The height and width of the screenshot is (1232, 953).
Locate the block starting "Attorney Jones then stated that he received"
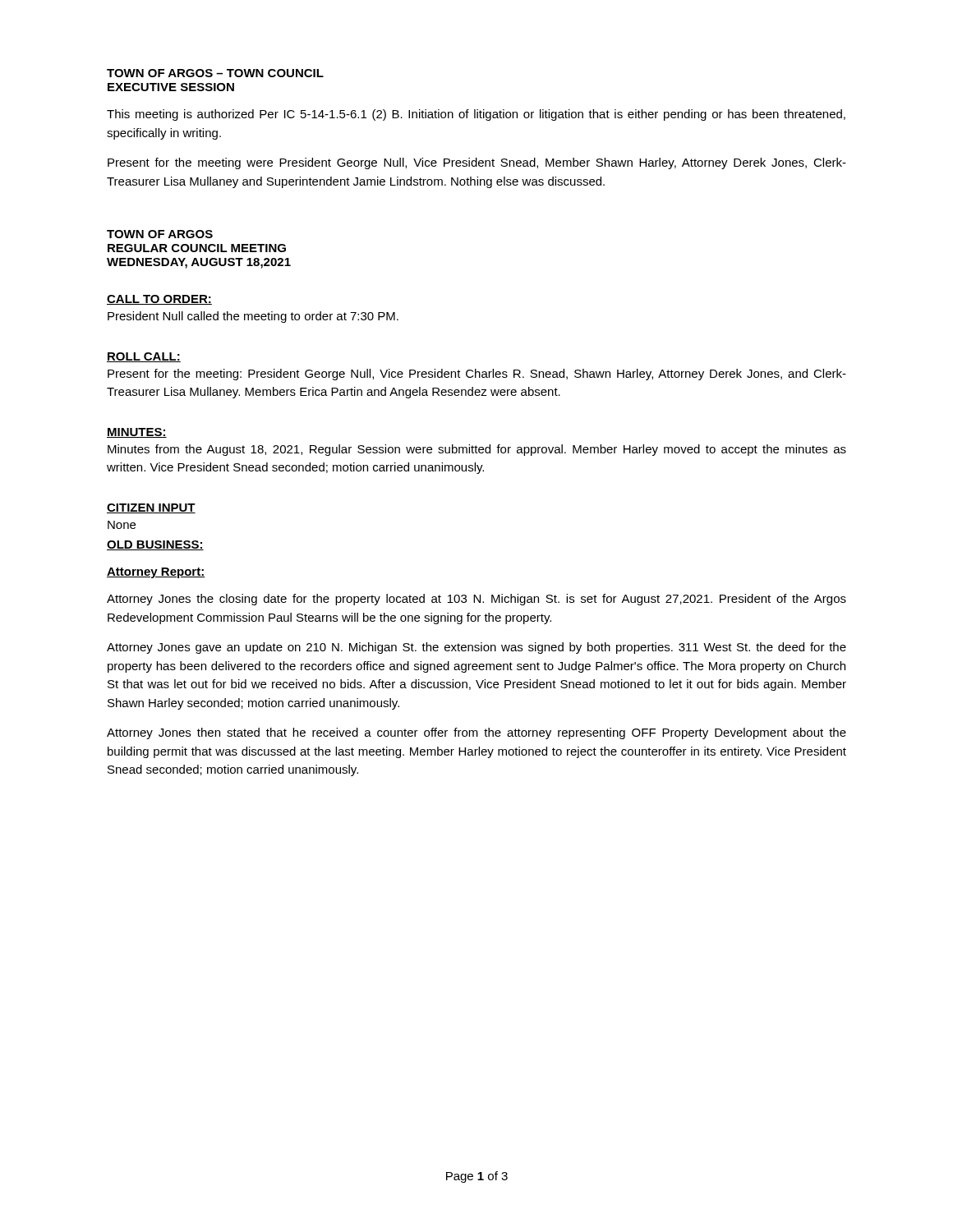tap(476, 751)
